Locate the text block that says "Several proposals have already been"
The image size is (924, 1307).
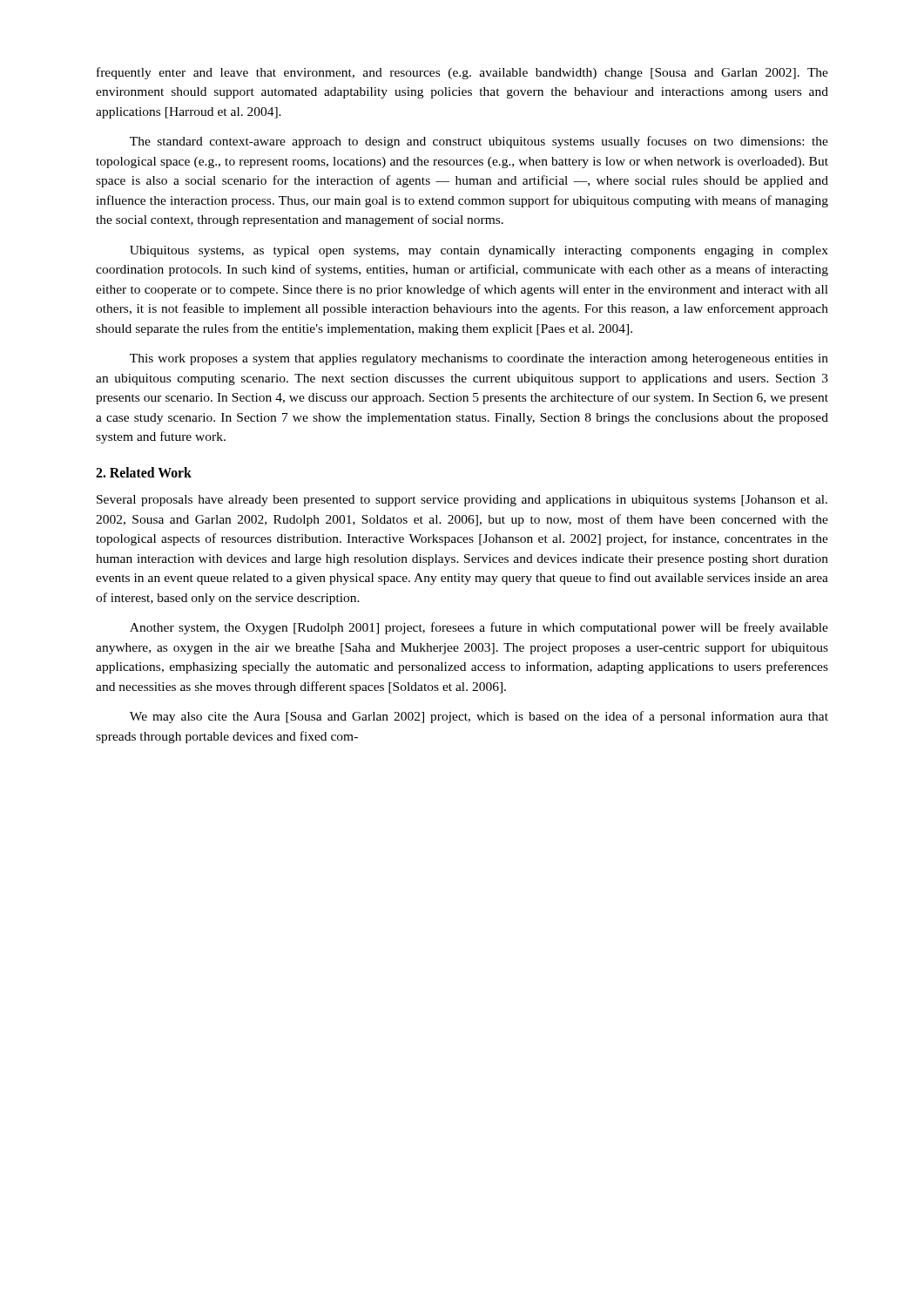click(462, 549)
